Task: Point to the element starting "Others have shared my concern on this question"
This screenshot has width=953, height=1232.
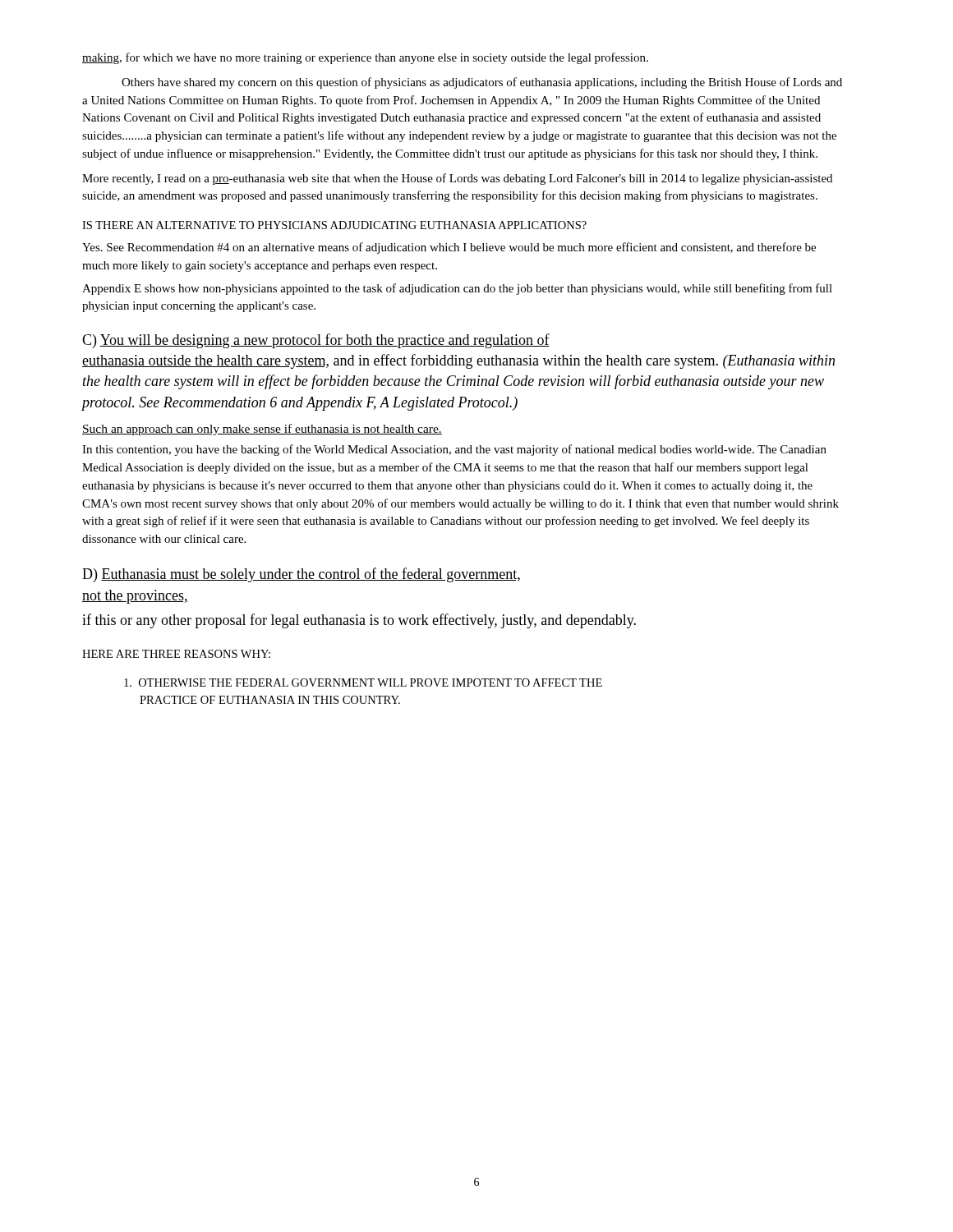Action: [x=464, y=118]
